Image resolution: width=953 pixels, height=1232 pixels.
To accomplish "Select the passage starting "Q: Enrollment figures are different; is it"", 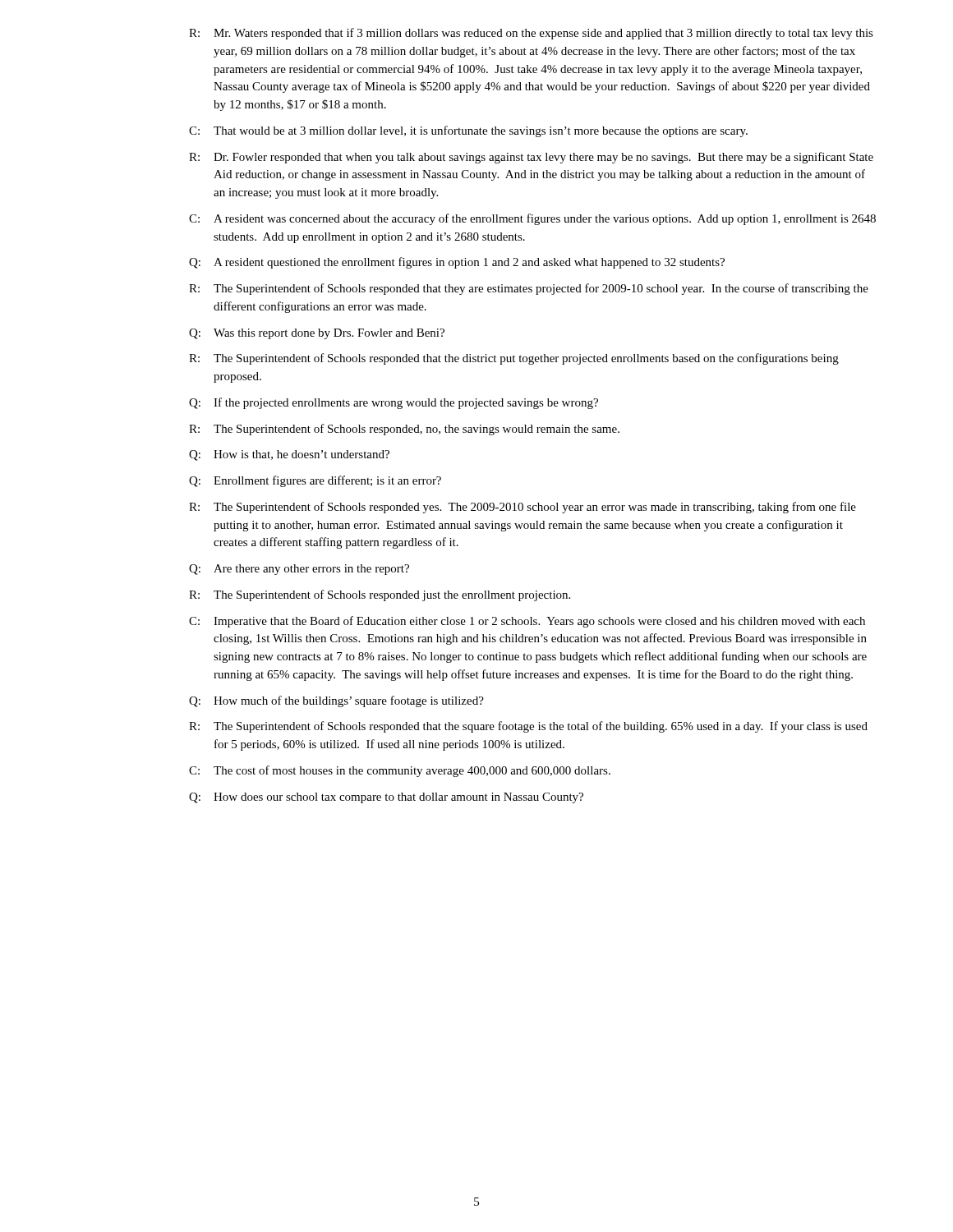I will coord(315,481).
